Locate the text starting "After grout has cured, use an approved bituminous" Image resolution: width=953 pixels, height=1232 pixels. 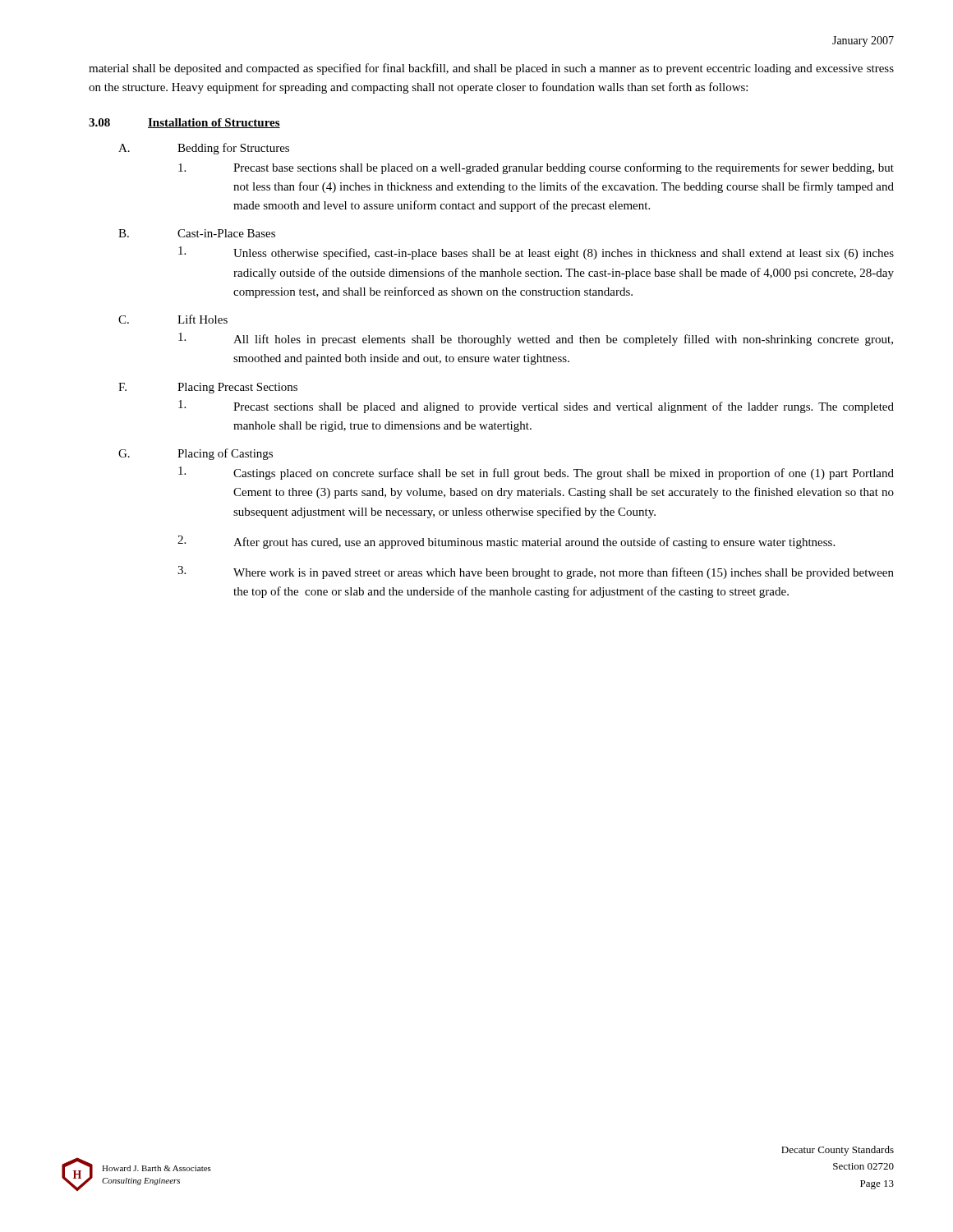pos(491,542)
